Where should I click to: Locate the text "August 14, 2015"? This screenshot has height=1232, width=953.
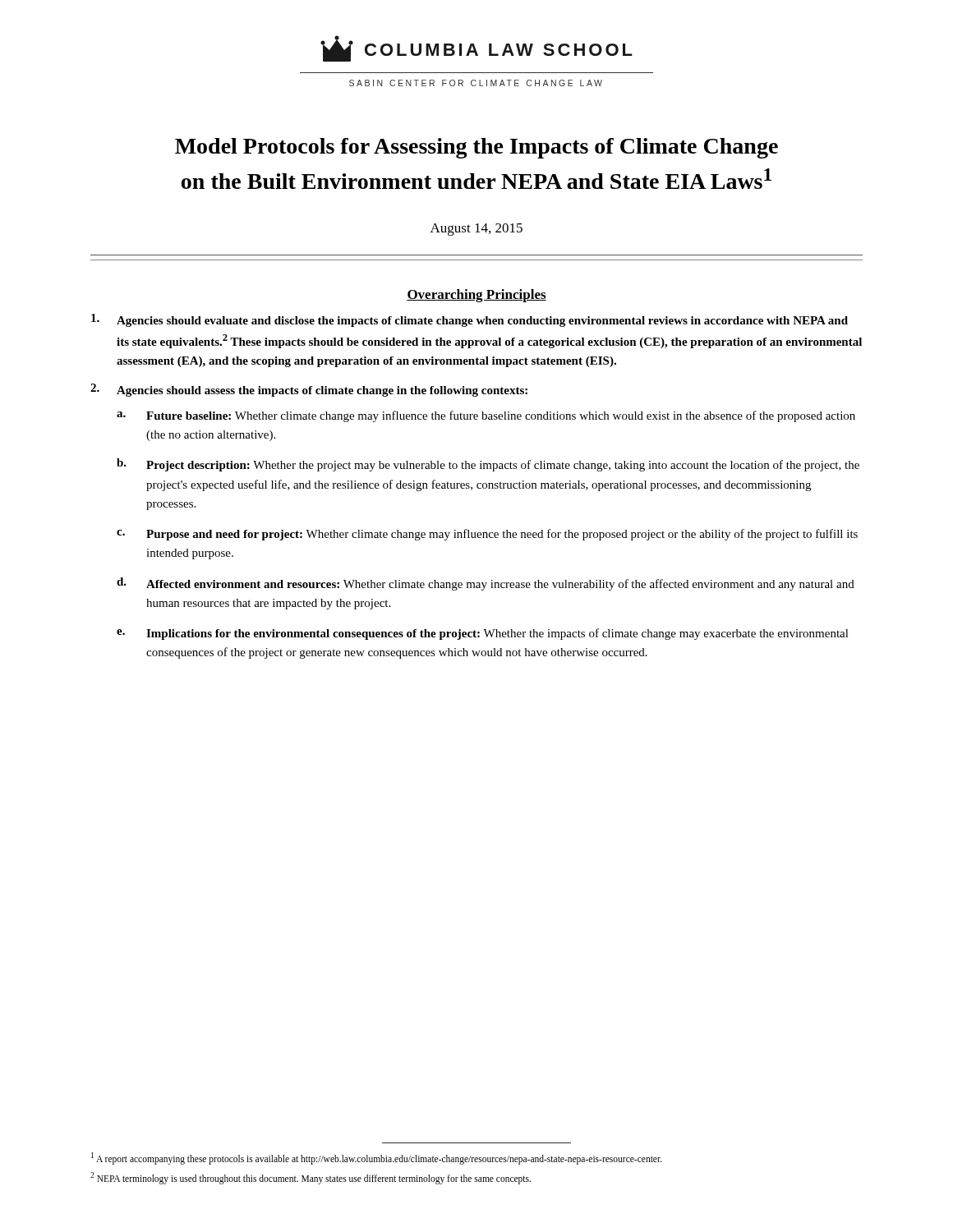pyautogui.click(x=476, y=228)
